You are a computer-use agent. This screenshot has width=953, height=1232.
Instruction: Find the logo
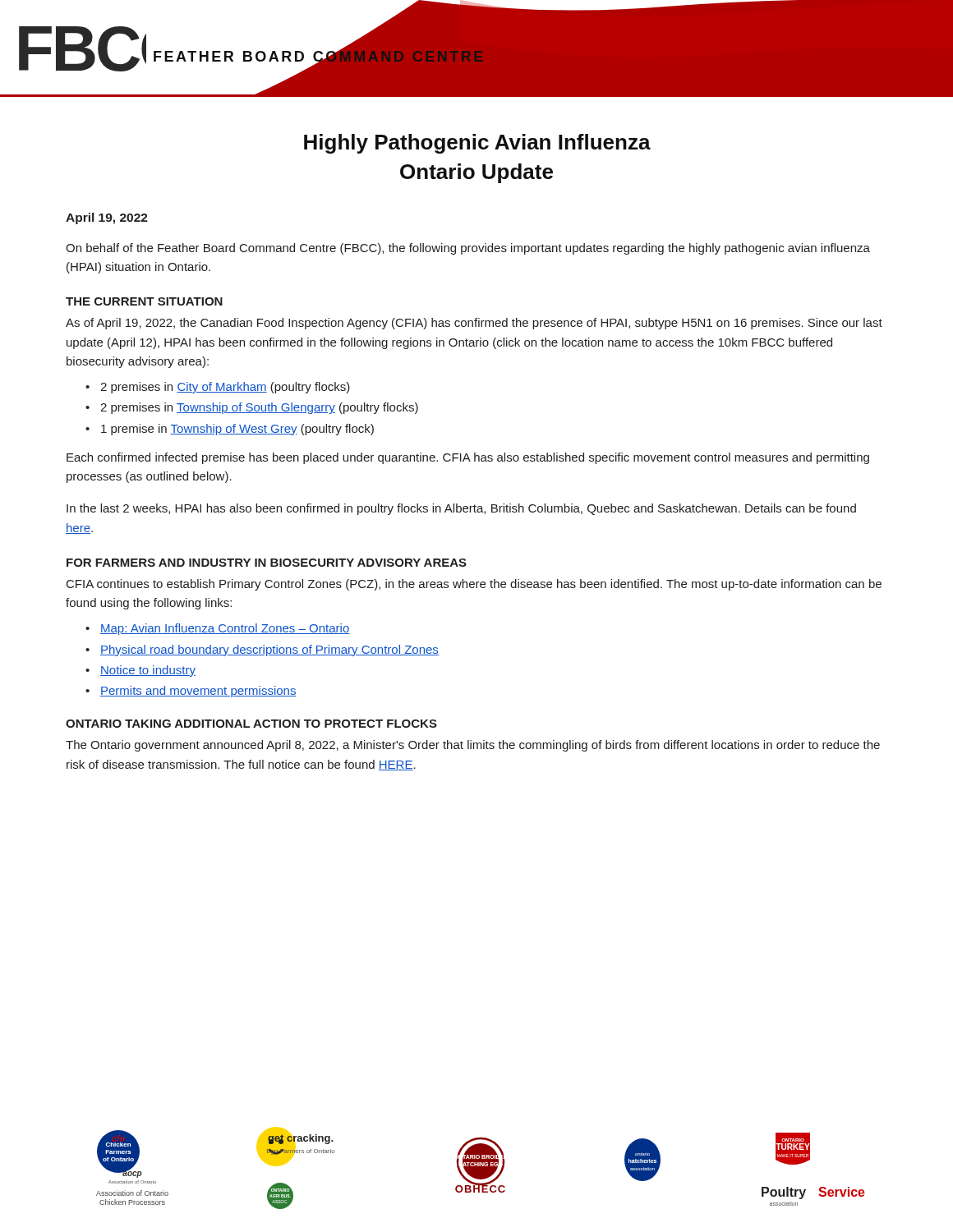(x=476, y=1168)
